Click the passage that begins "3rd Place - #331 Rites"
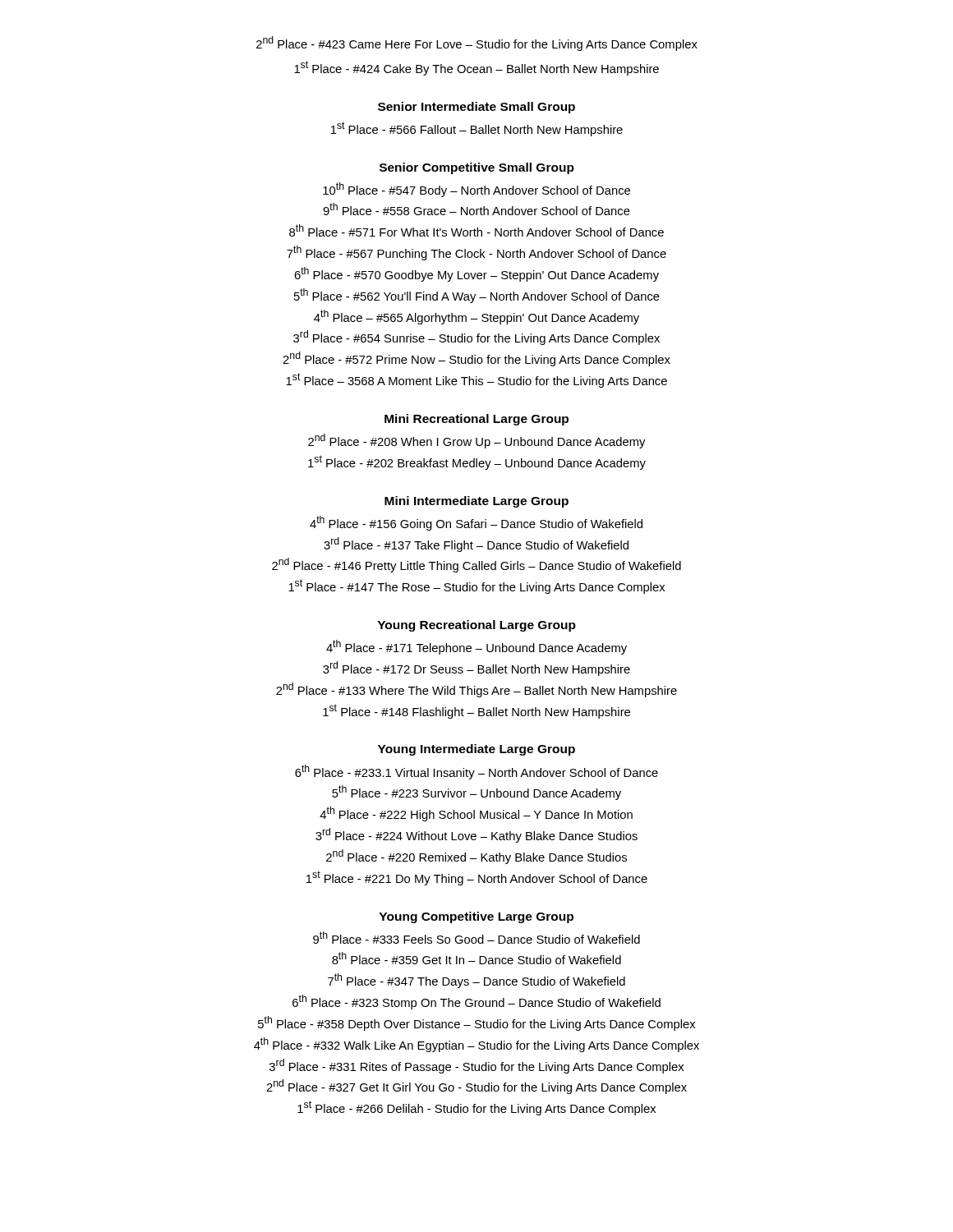This screenshot has width=953, height=1232. 476,1065
